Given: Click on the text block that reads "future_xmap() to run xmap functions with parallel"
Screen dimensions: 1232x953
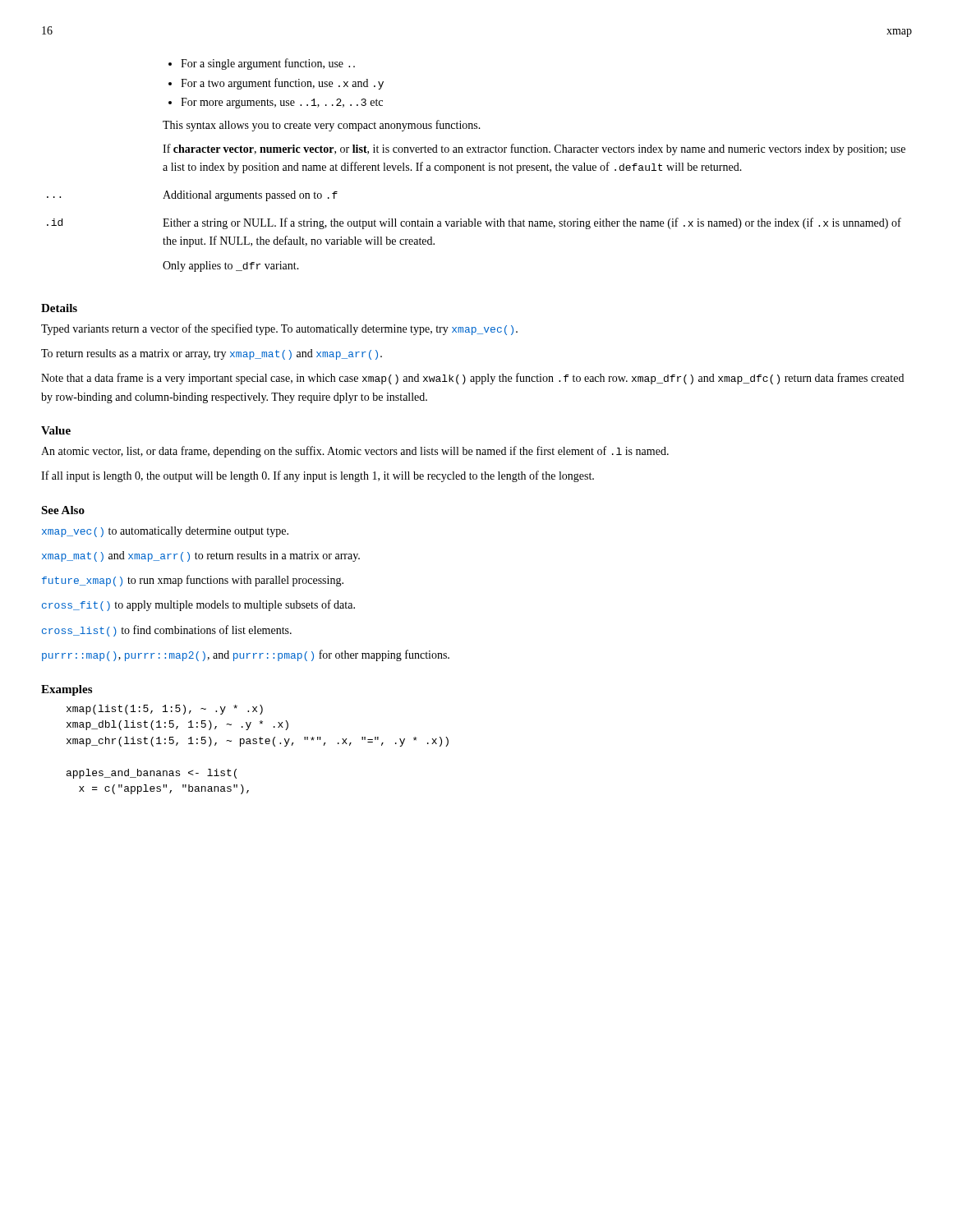Looking at the screenshot, I should (x=193, y=581).
